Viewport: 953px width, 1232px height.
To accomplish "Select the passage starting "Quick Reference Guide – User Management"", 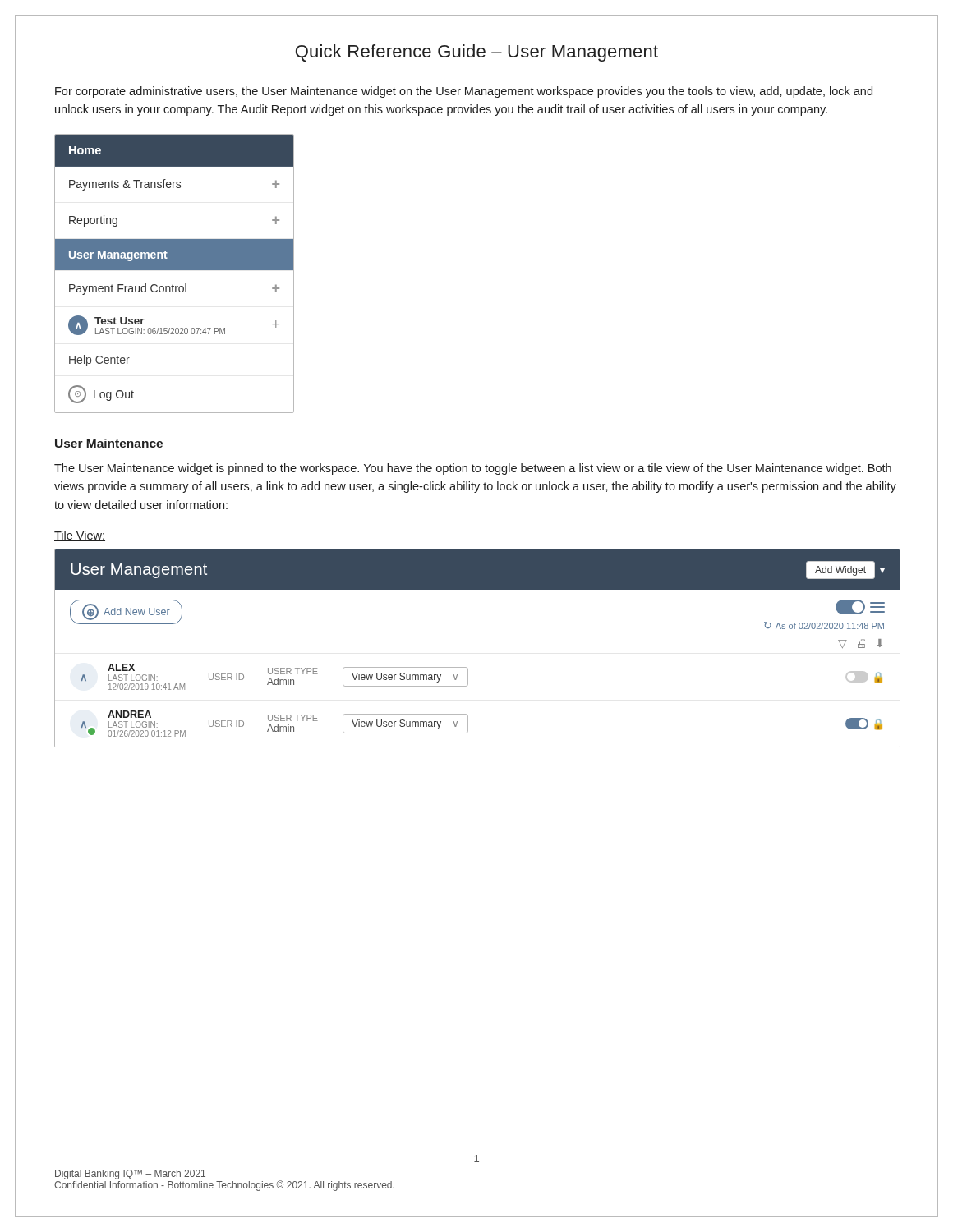I will [x=476, y=52].
